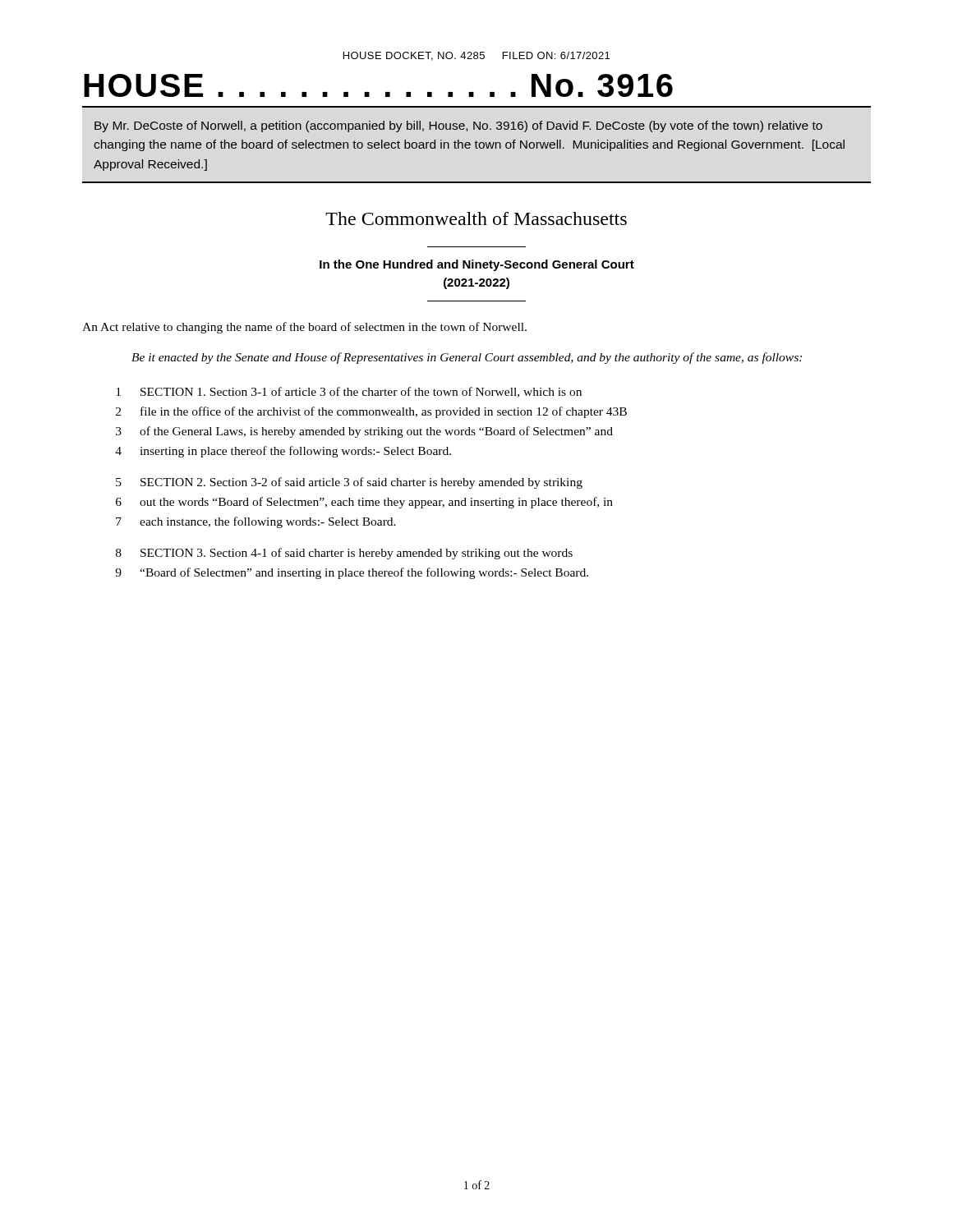Click on the text block that says "In the One Hundred and Ninety-Second General Court"

[x=476, y=273]
